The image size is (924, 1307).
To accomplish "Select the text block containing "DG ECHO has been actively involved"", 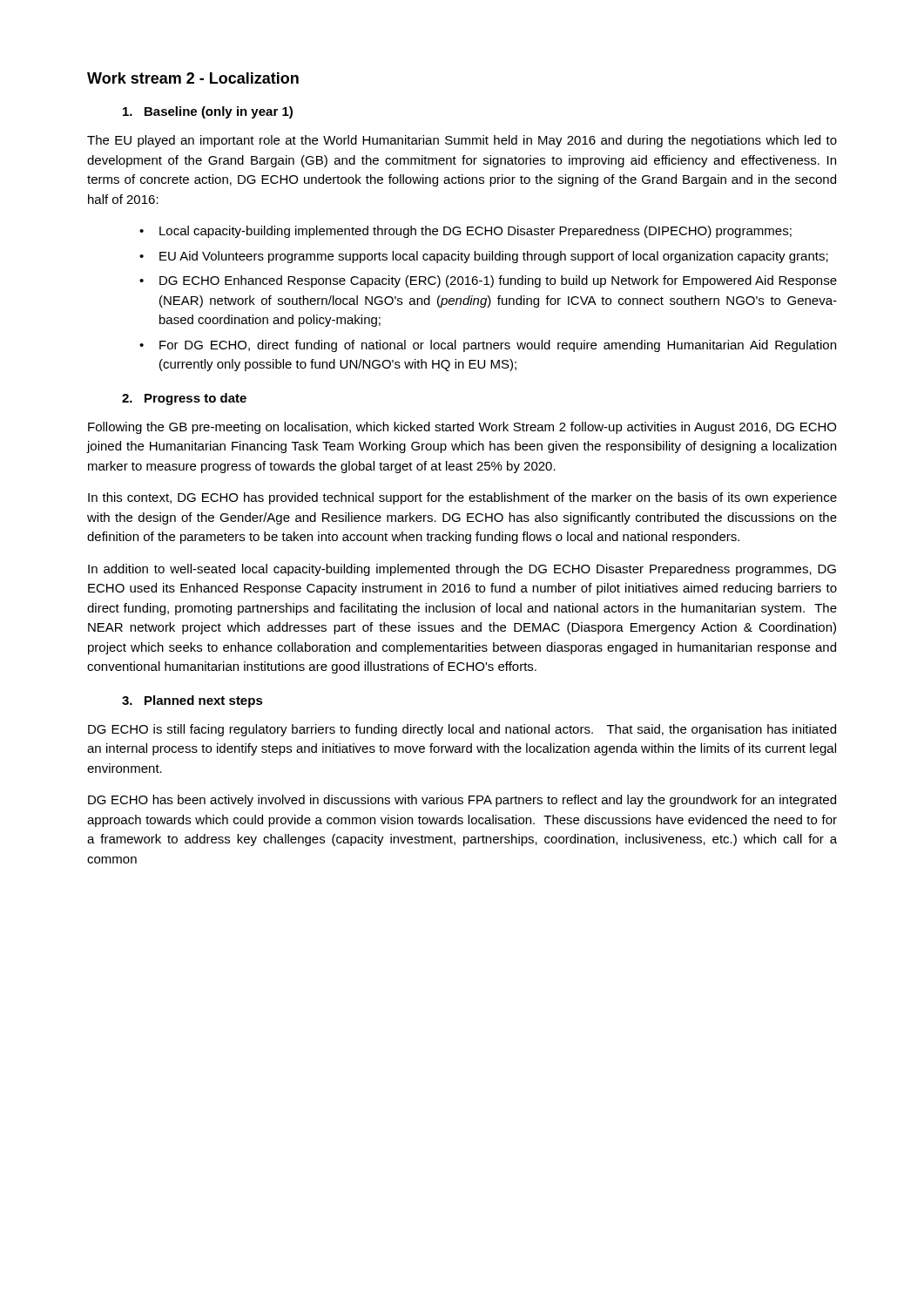I will click(x=462, y=829).
